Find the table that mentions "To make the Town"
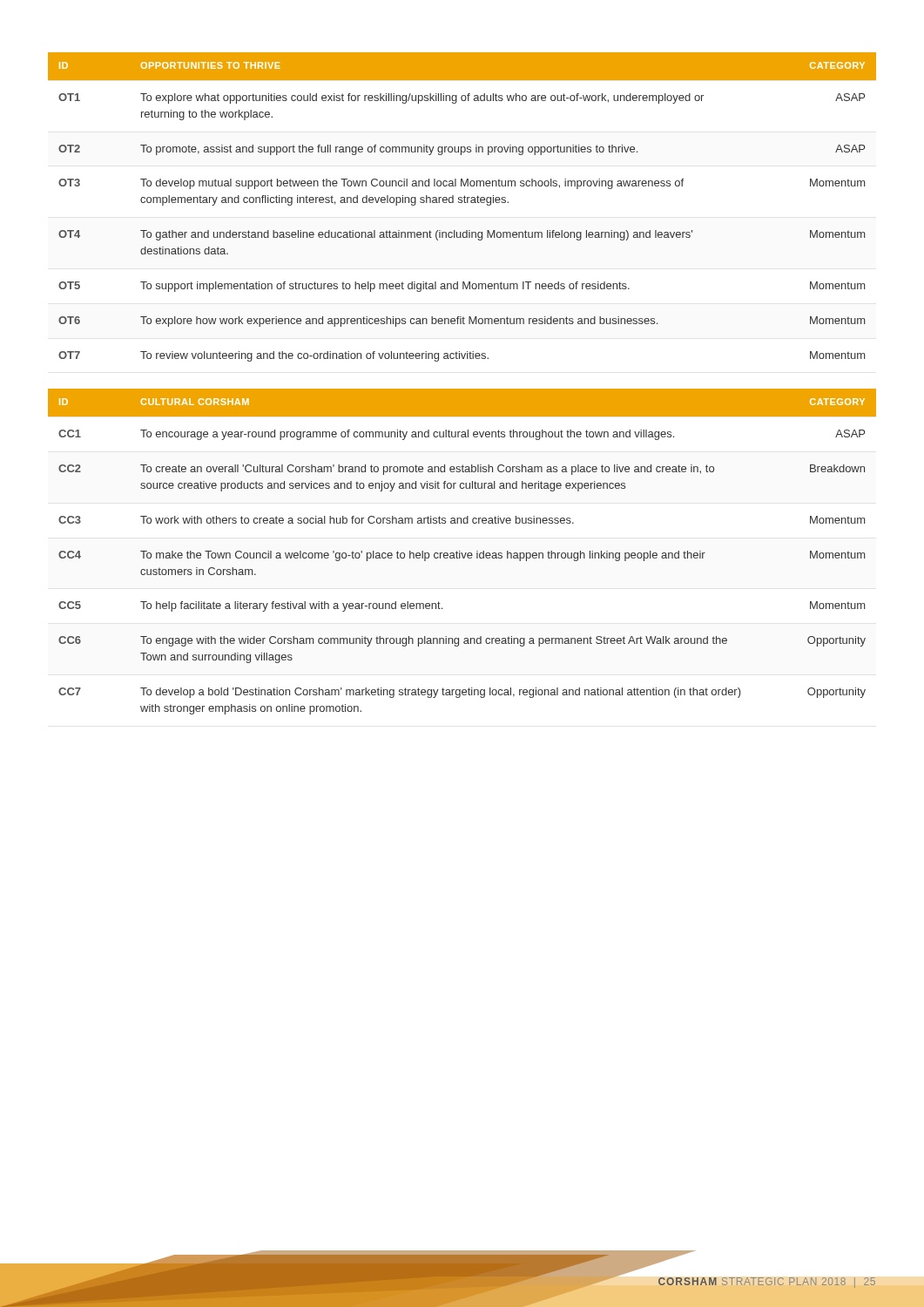The height and width of the screenshot is (1307, 924). click(x=462, y=558)
